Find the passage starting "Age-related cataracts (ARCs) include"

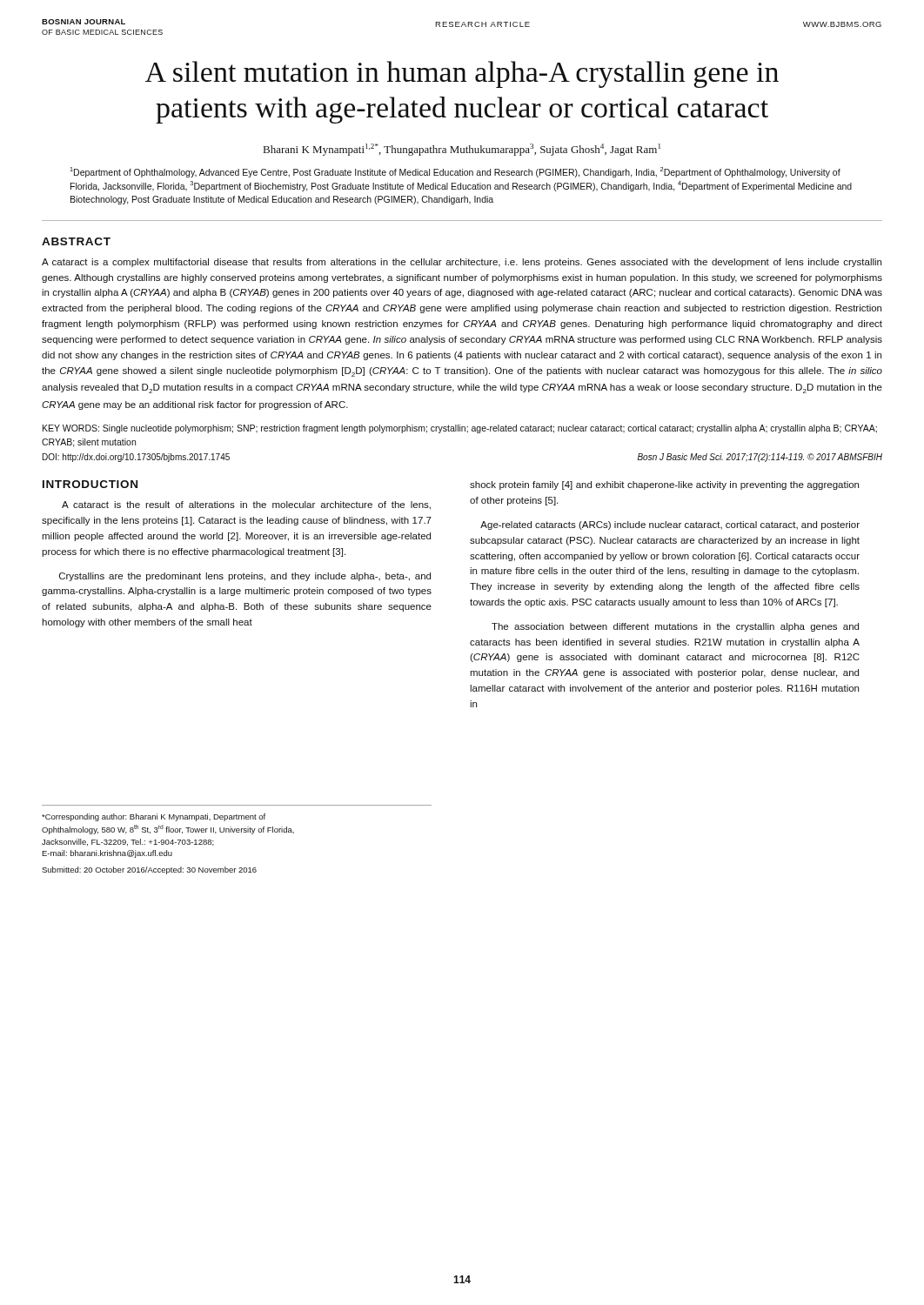point(665,563)
